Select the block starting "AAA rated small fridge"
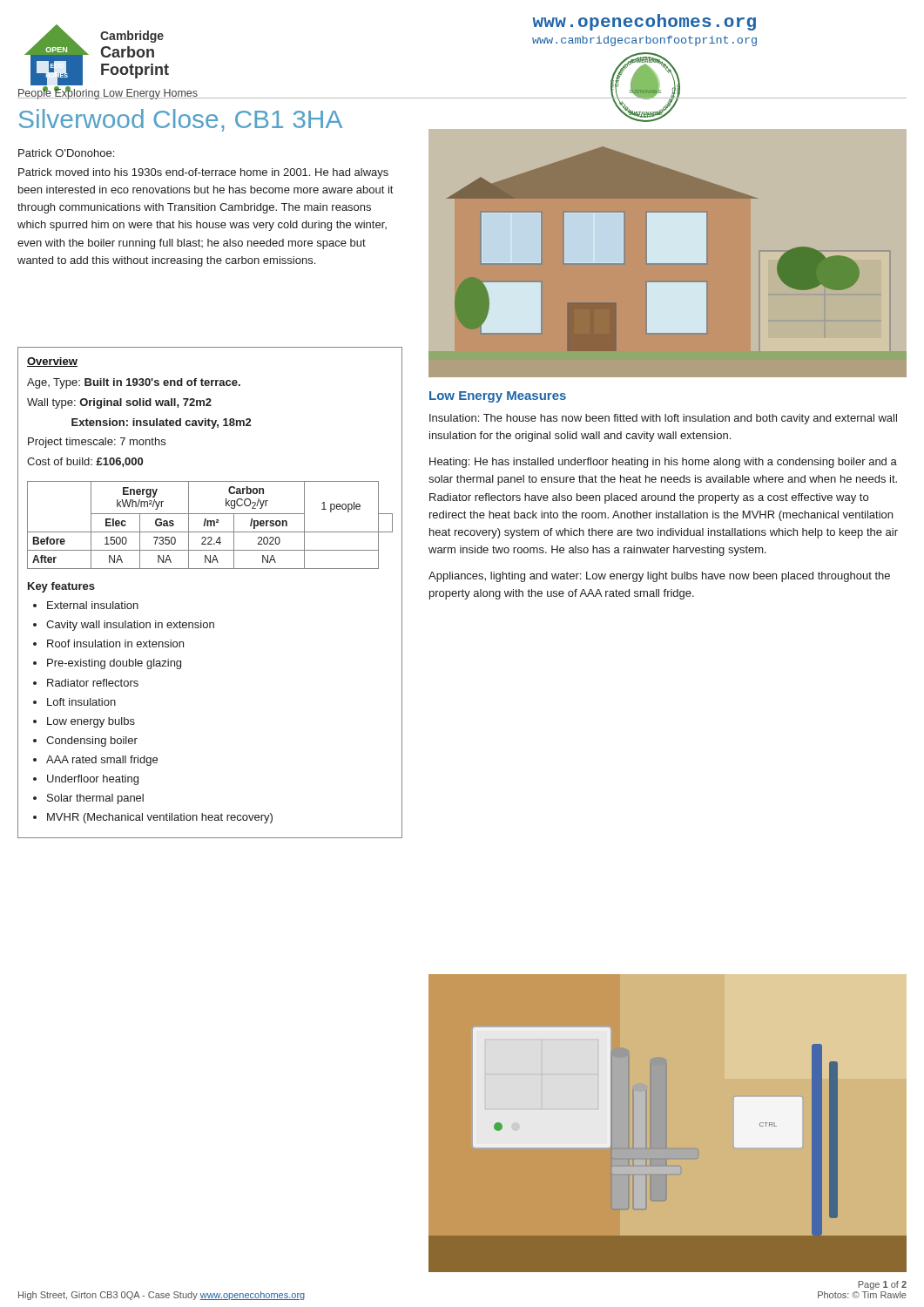 pyautogui.click(x=102, y=759)
